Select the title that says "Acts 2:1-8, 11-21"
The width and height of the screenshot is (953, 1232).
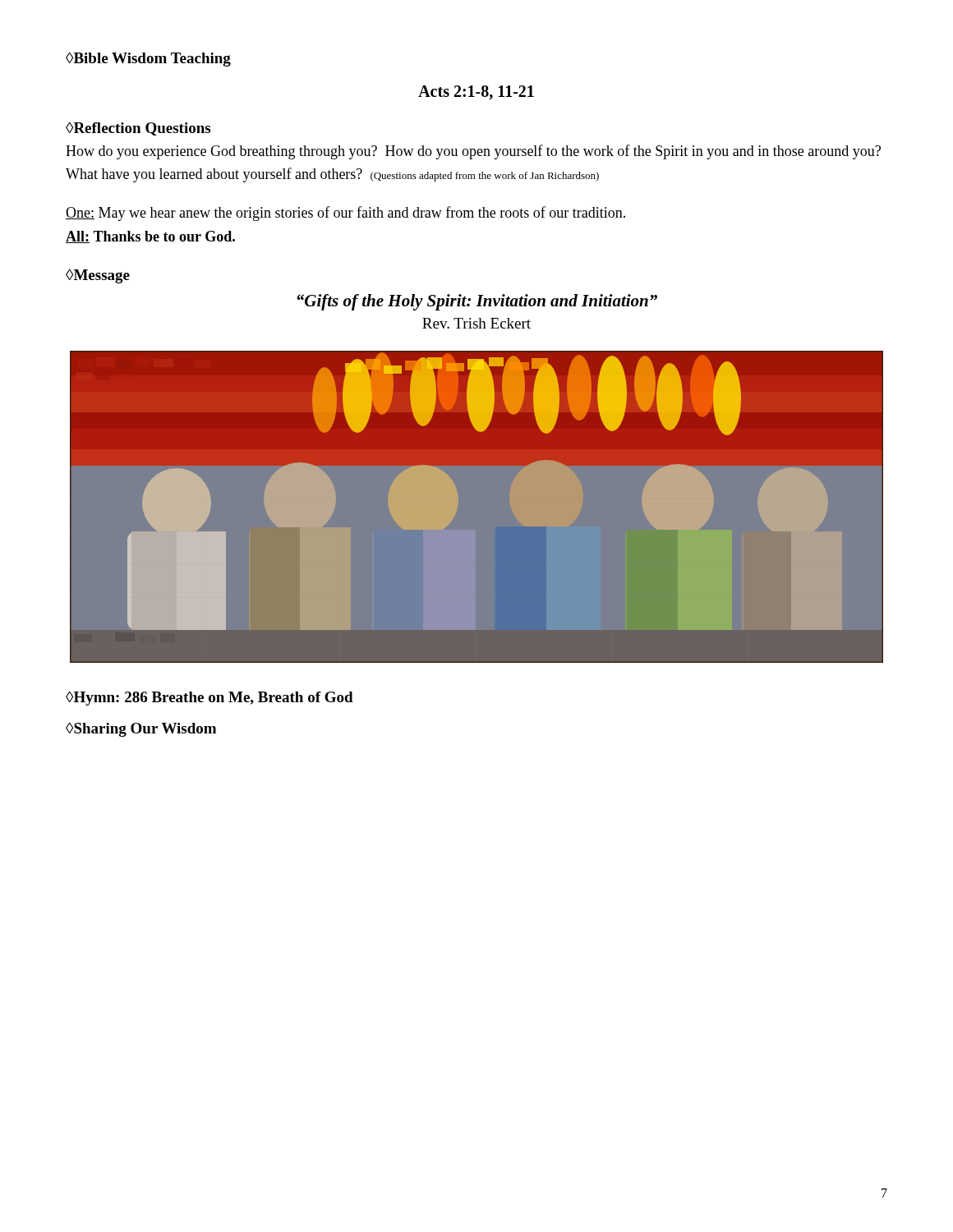(476, 91)
